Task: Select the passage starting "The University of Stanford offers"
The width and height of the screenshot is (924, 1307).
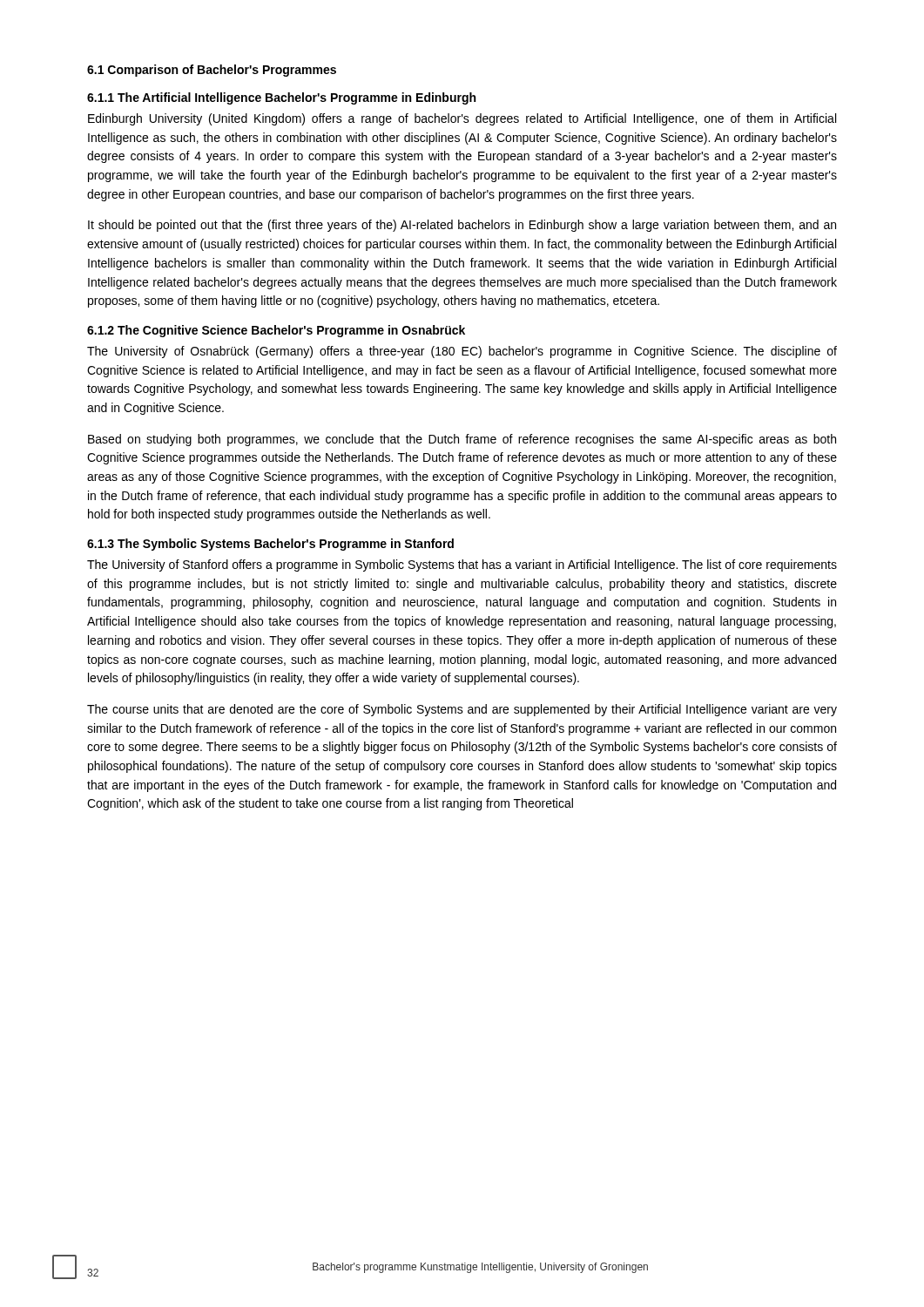Action: [x=462, y=621]
